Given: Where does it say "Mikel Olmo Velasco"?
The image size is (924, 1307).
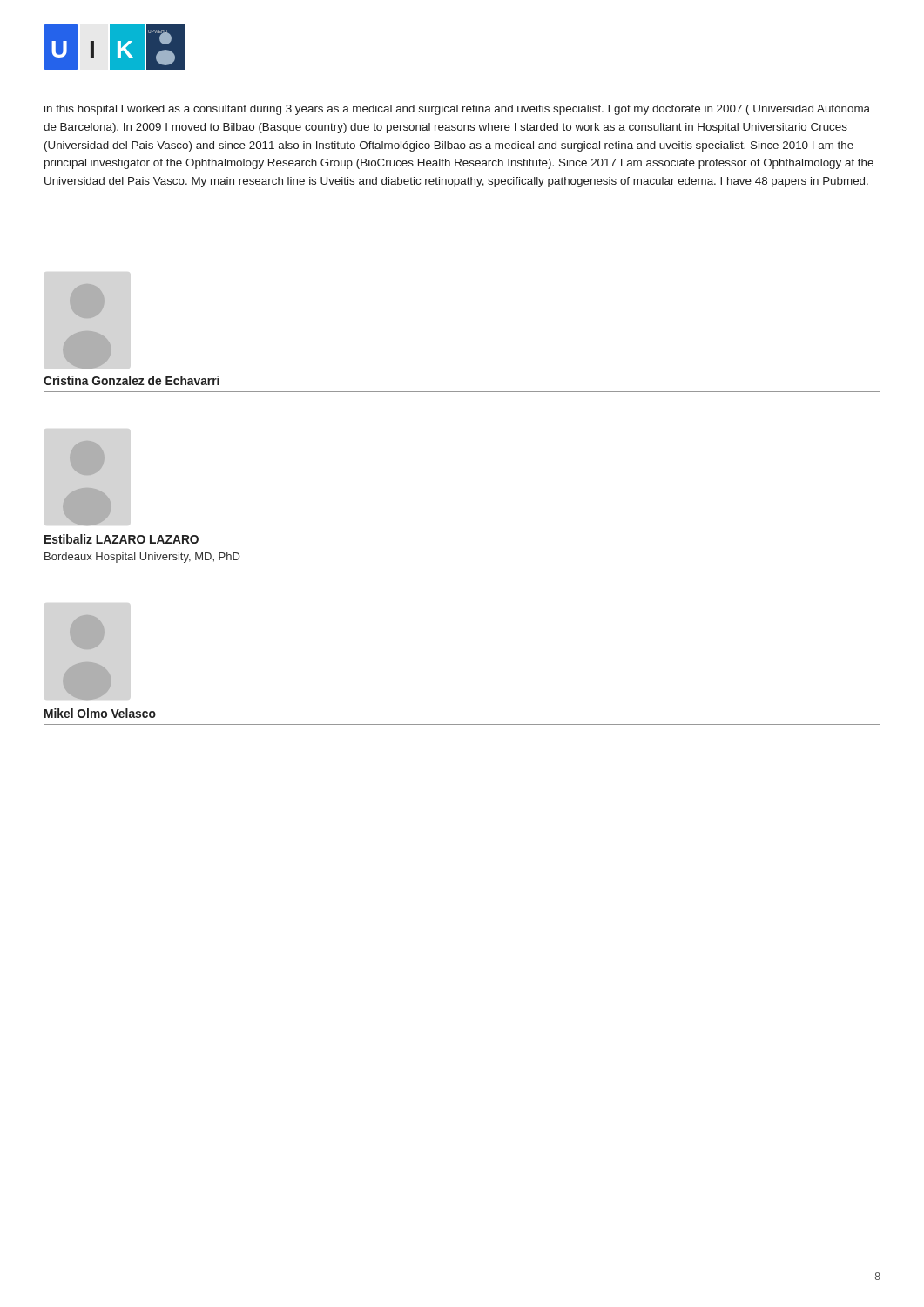Looking at the screenshot, I should click(100, 714).
